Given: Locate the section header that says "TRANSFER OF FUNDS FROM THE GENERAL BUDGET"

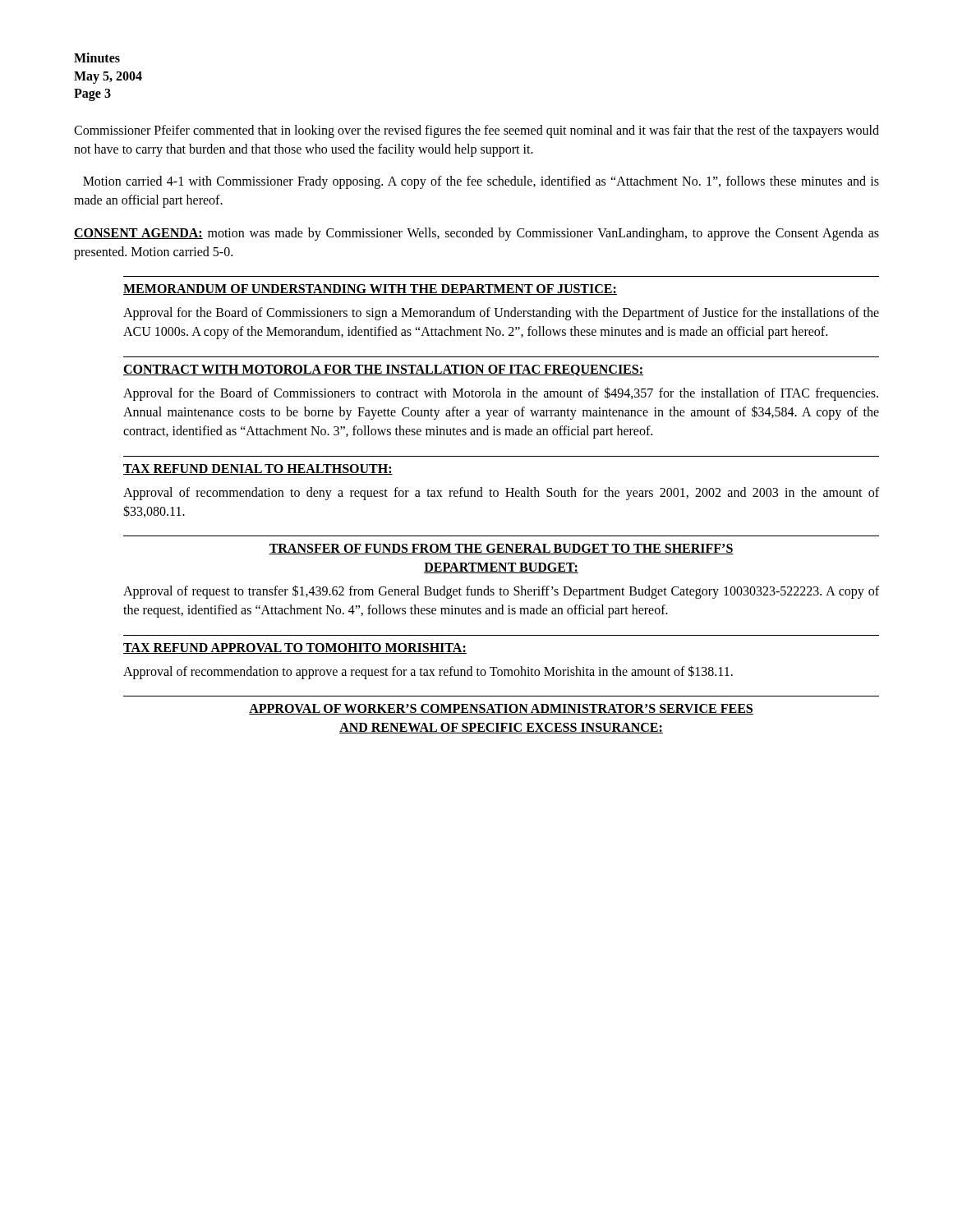Looking at the screenshot, I should point(501,558).
